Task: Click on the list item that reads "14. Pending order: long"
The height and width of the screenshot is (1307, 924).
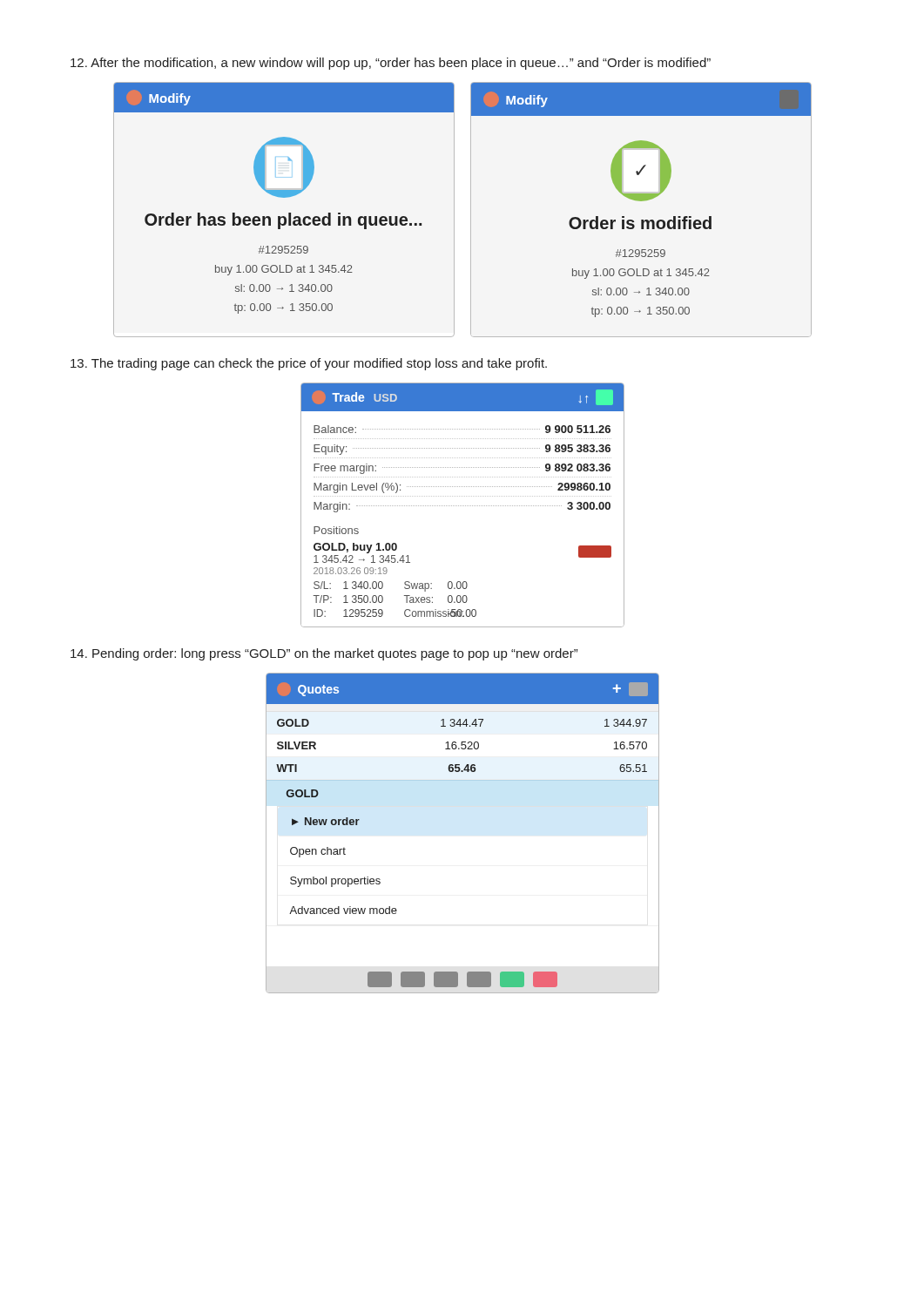Action: 324,653
